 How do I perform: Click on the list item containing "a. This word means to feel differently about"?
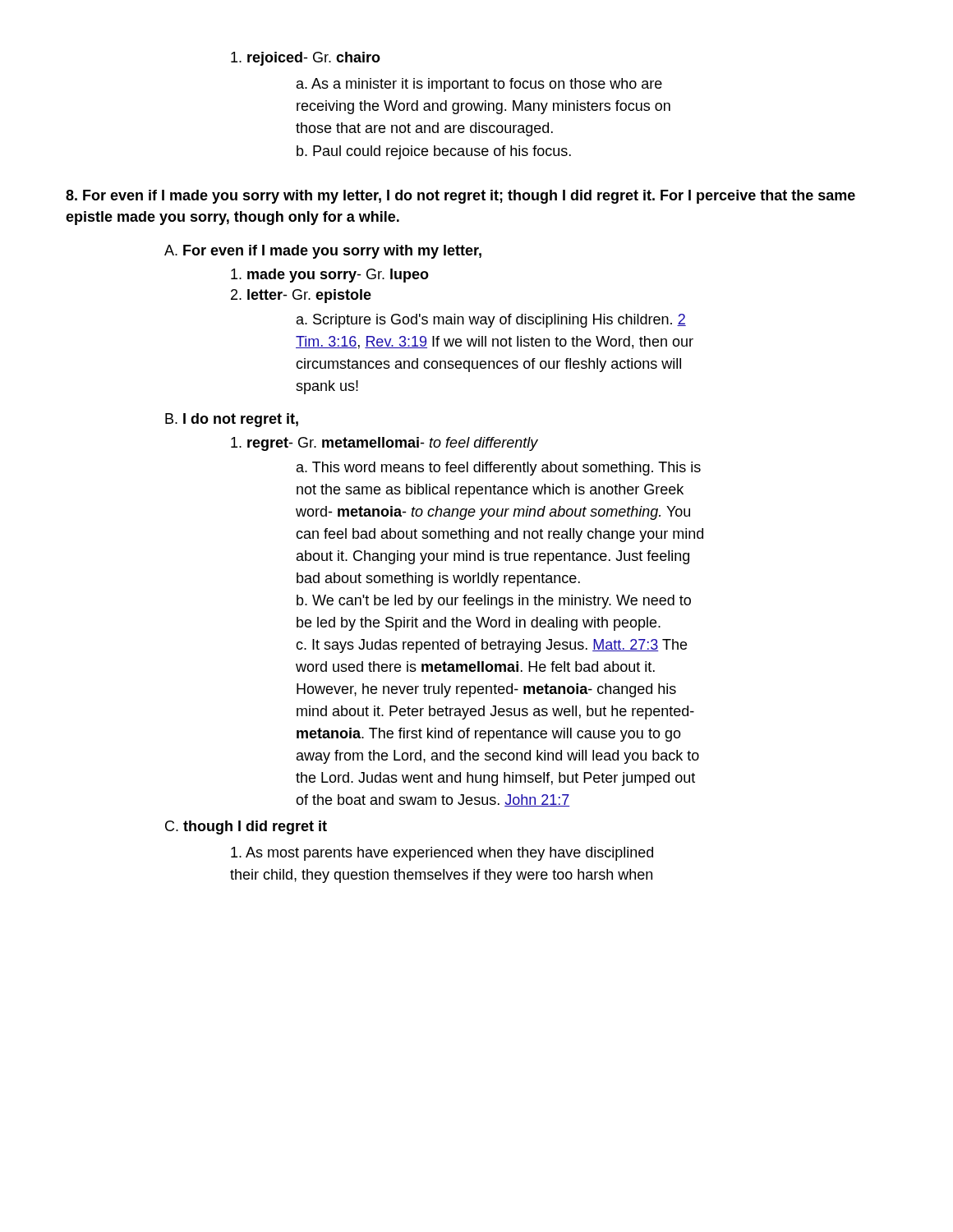click(500, 634)
